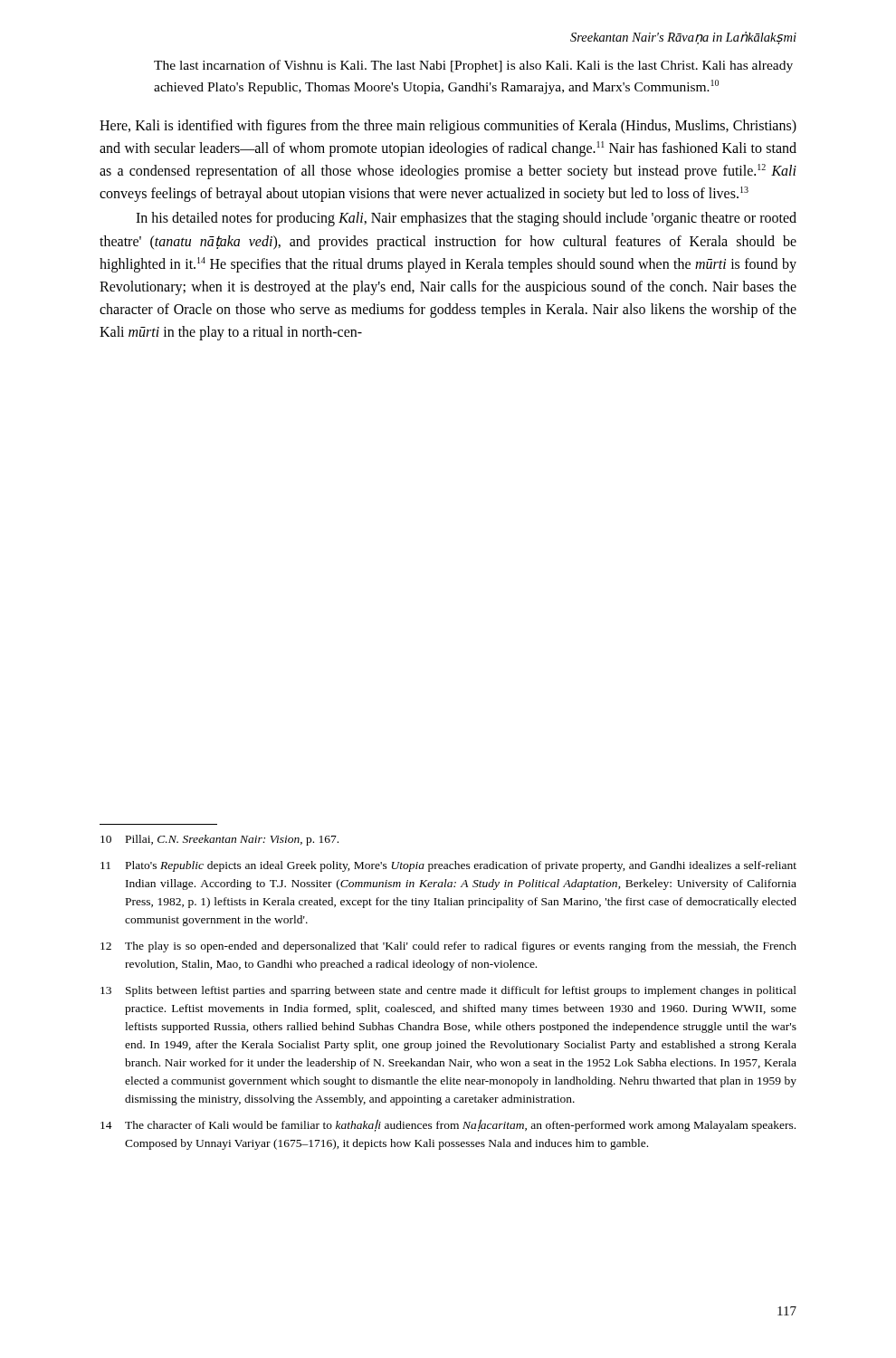The height and width of the screenshot is (1358, 896).
Task: Find the passage starting "11 Plato's Republic"
Action: coord(448,893)
